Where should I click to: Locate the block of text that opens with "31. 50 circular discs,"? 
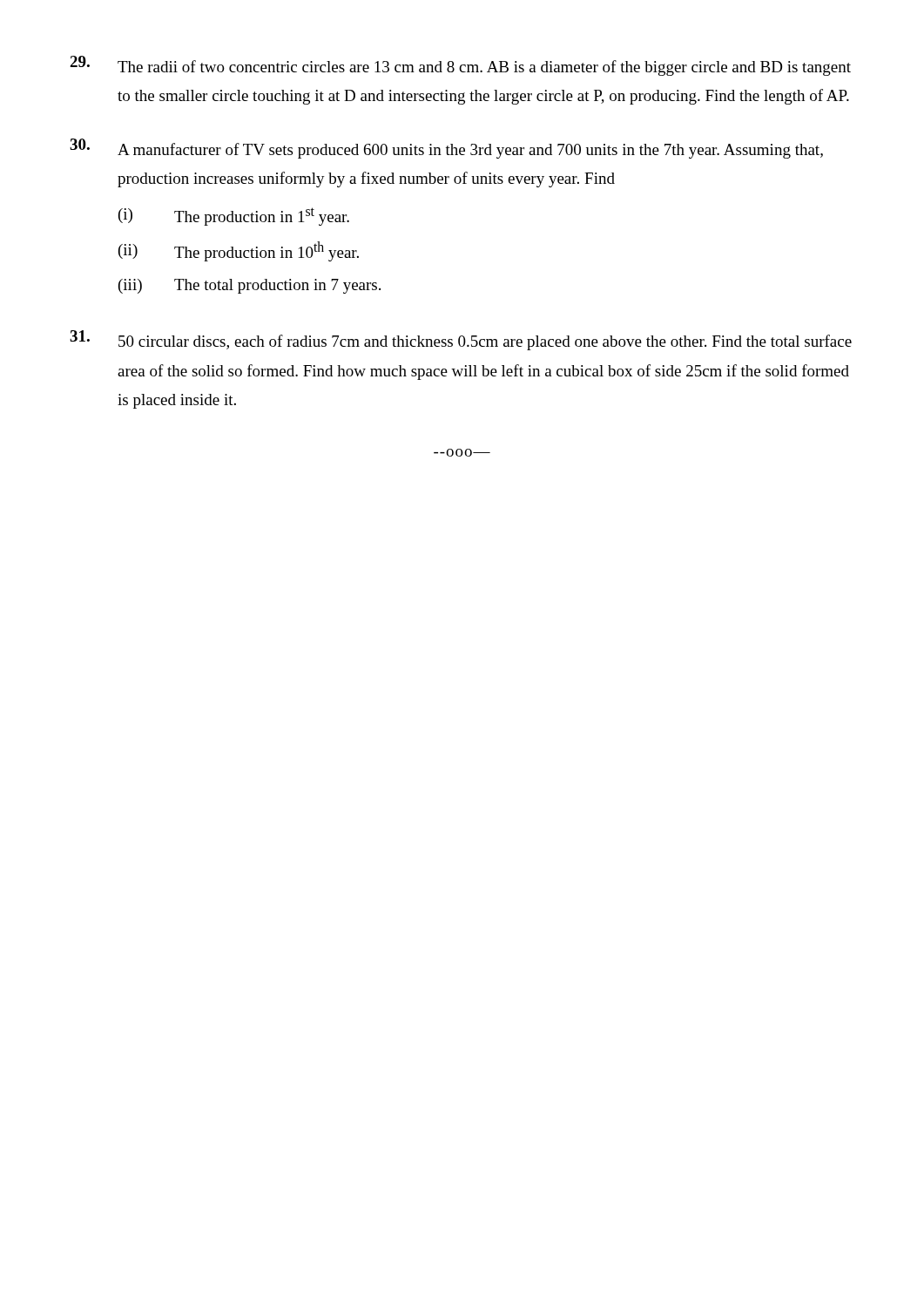[x=462, y=371]
